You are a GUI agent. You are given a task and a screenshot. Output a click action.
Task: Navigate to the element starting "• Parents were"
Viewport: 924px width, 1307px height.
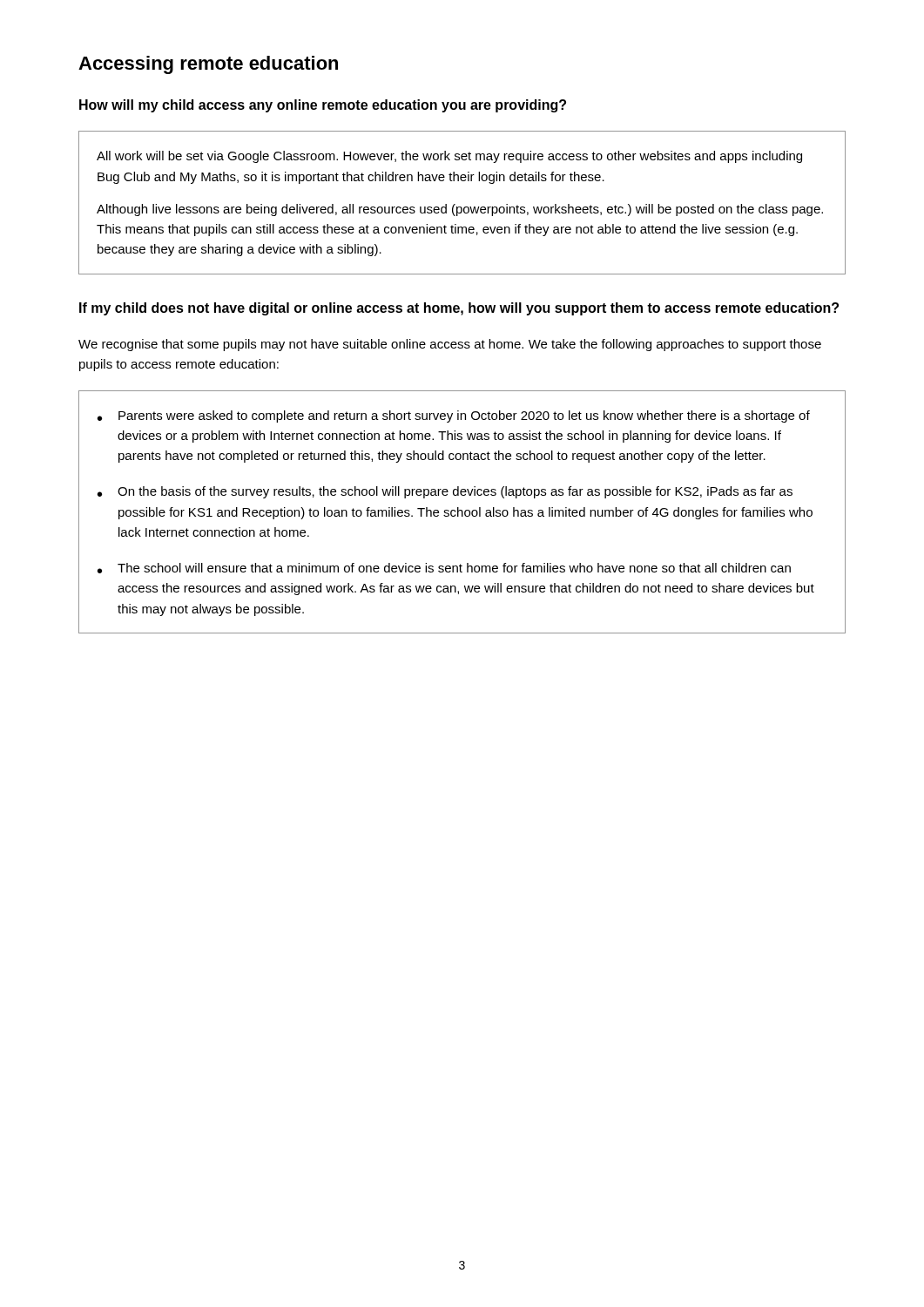[x=462, y=435]
